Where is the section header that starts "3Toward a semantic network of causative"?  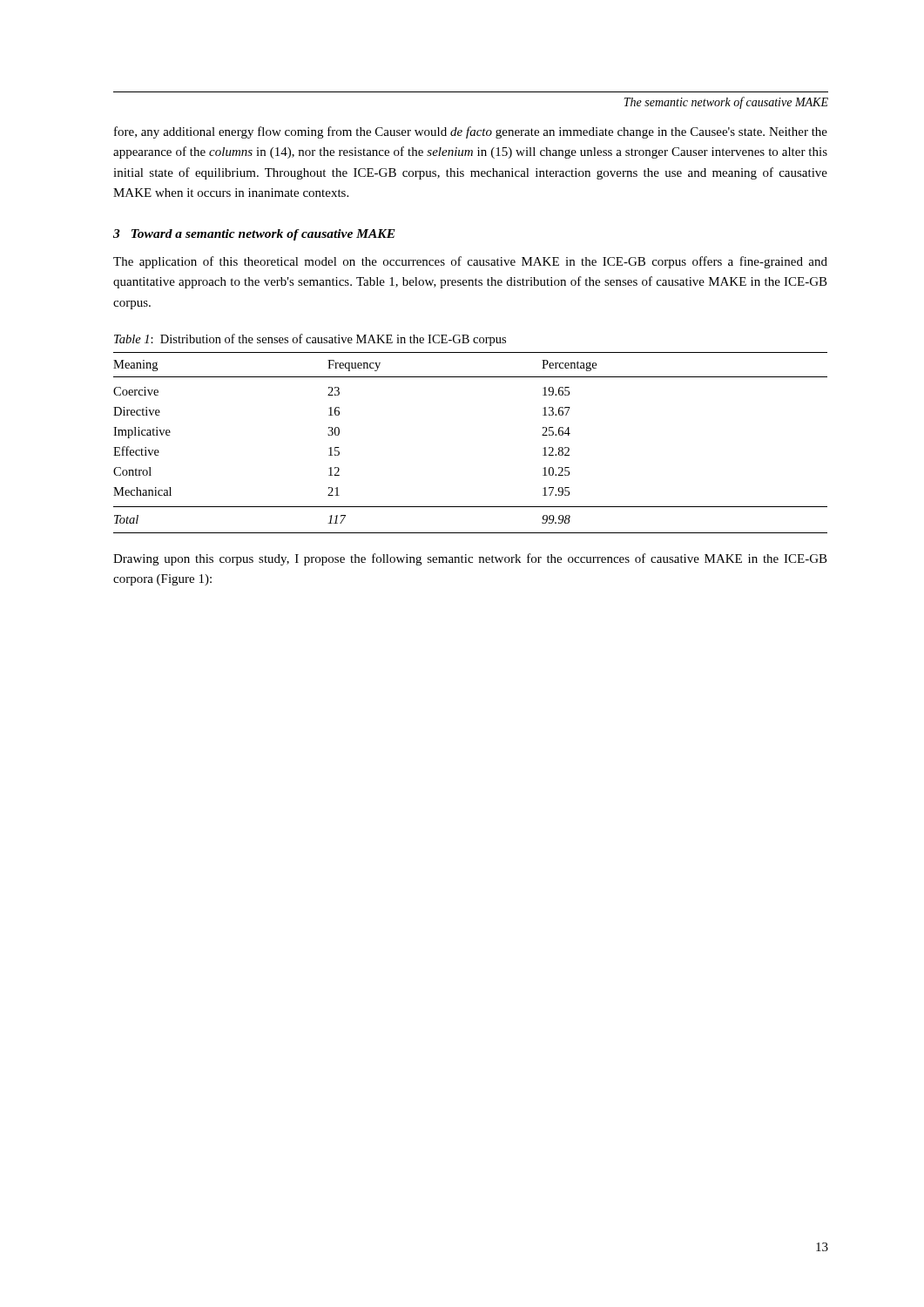[254, 233]
